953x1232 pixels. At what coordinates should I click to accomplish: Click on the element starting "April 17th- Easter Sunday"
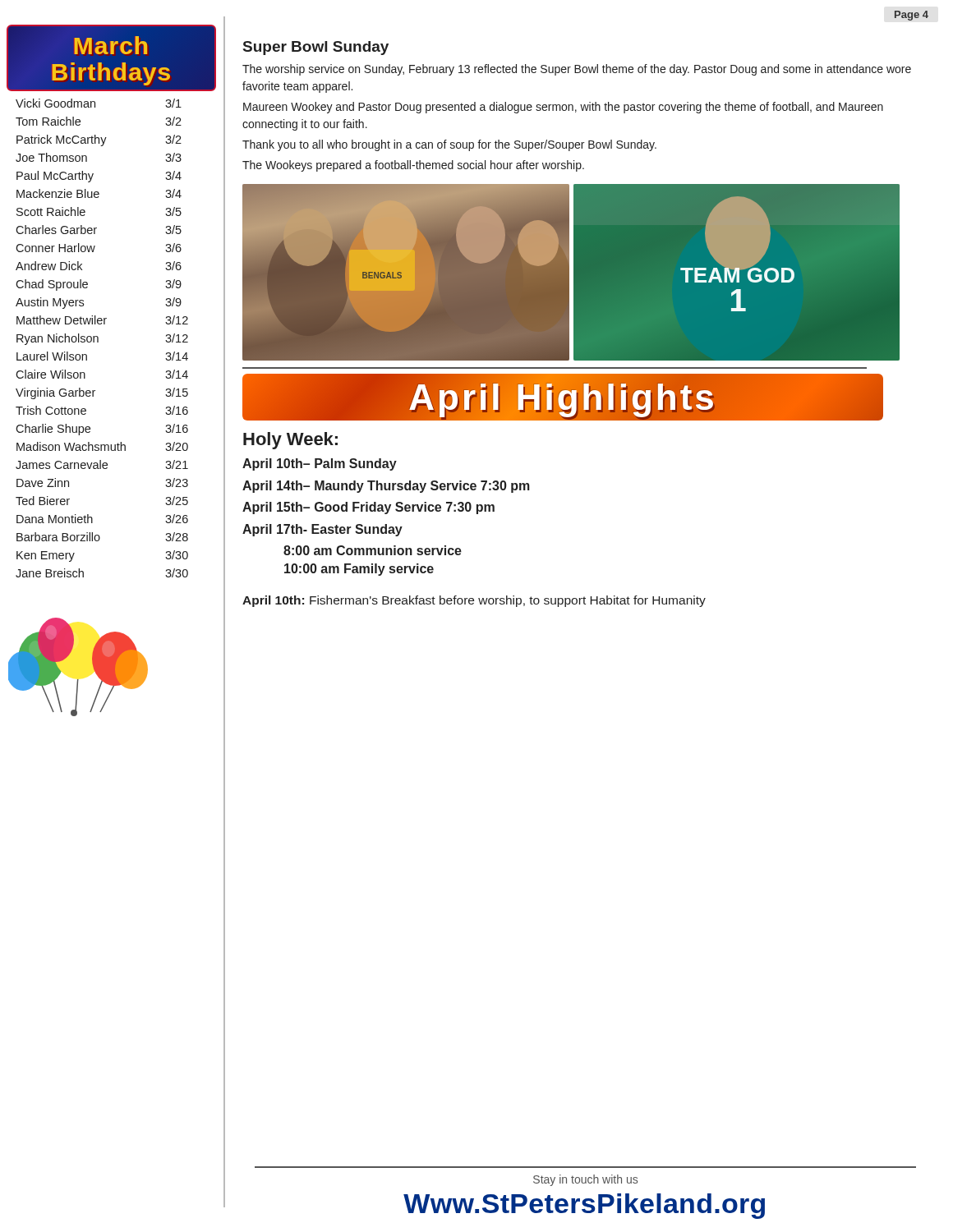pos(322,530)
